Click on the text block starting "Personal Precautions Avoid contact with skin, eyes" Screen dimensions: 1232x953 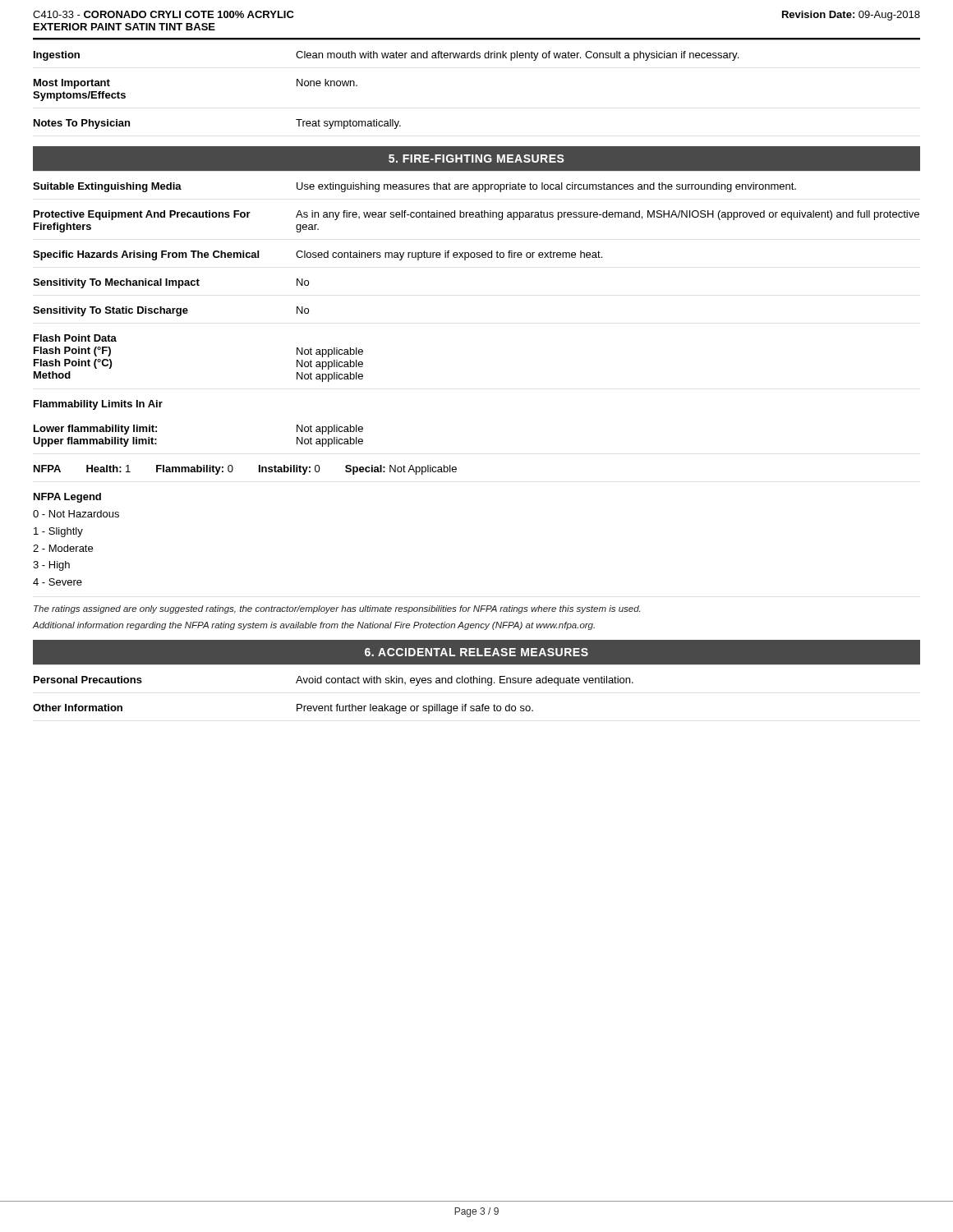476,680
